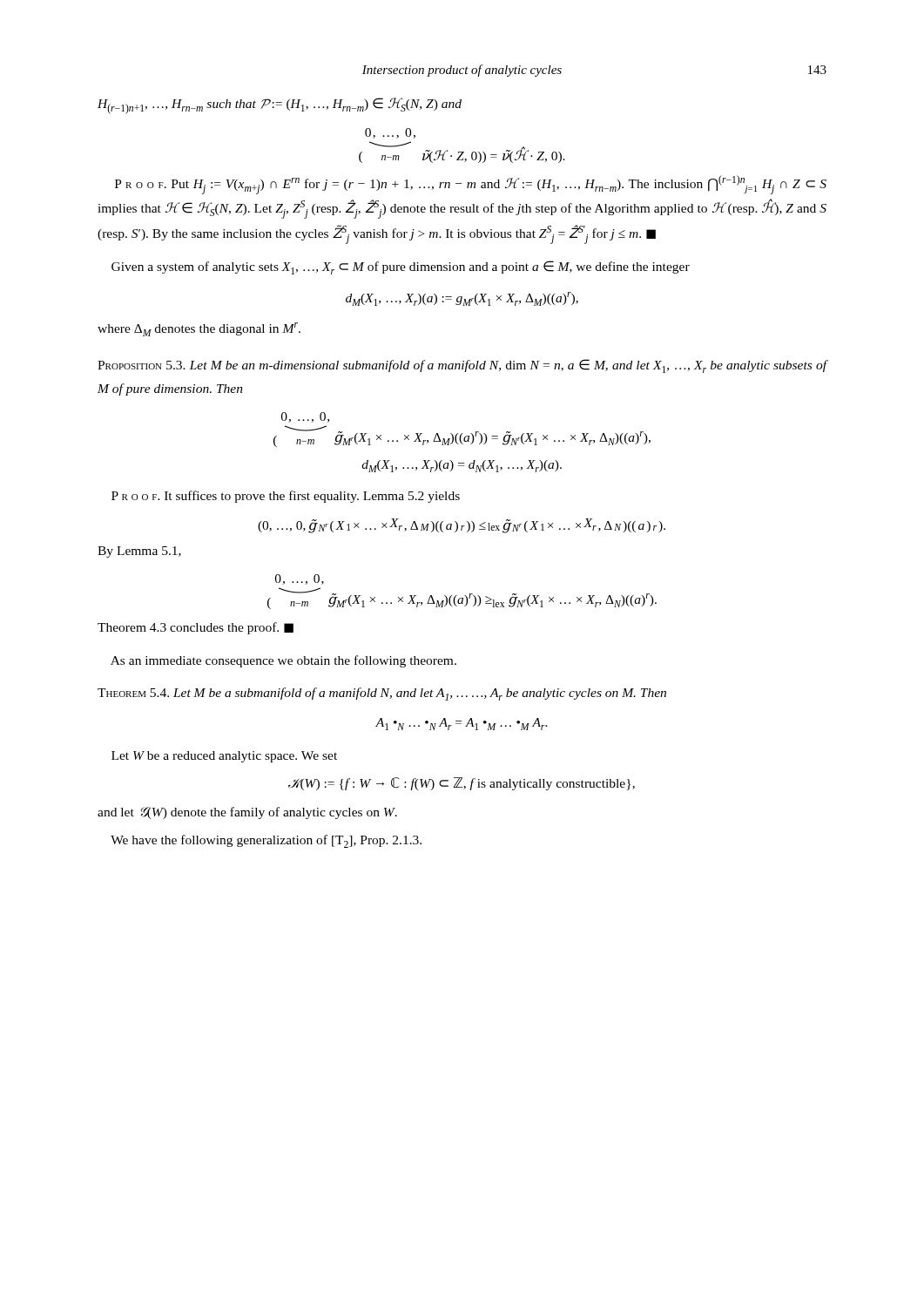Locate the element starting "dM(X1, …, Xr)(a) = dN(X1,"
Image resolution: width=924 pixels, height=1307 pixels.
coord(462,466)
